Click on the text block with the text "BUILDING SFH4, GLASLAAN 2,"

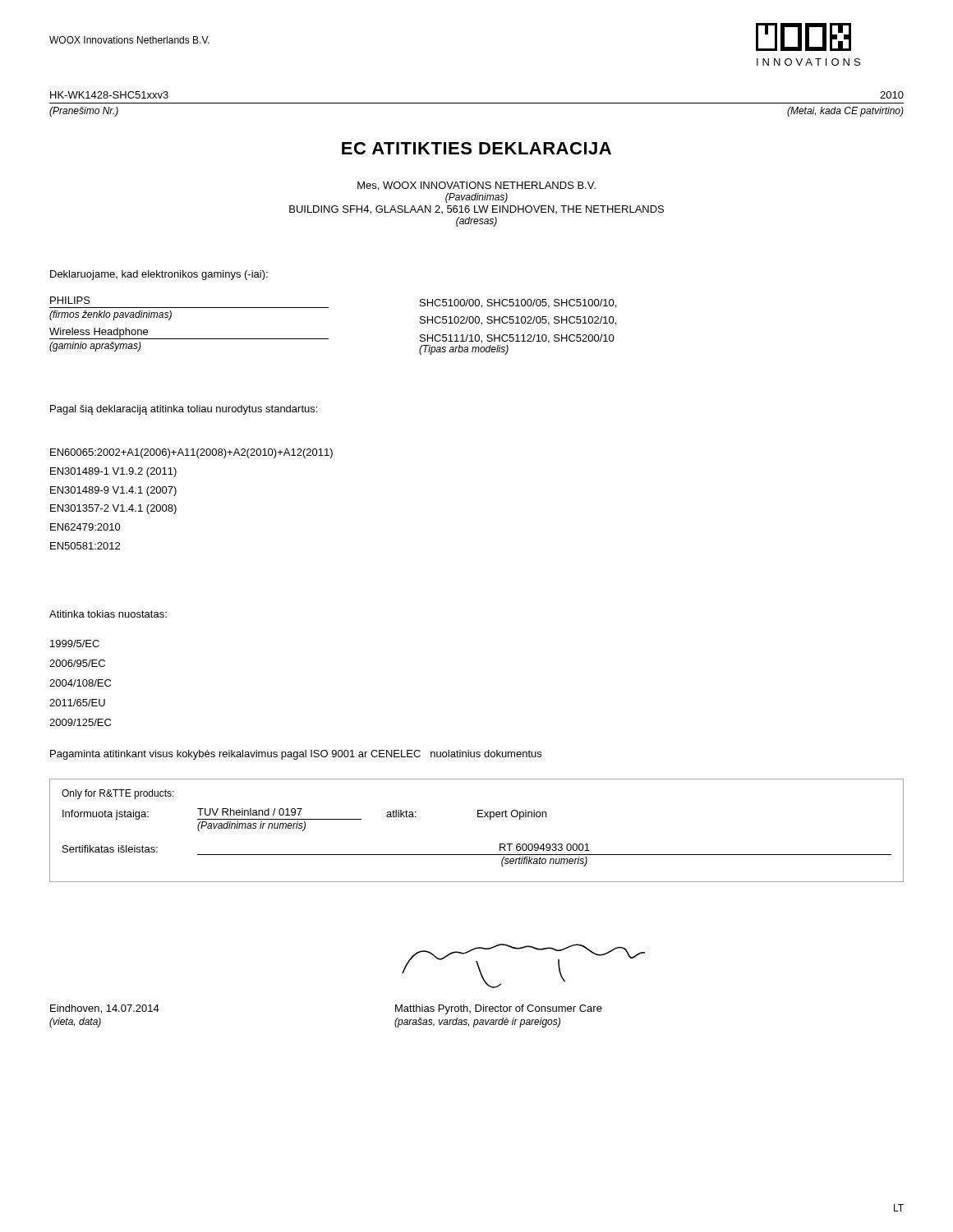(x=476, y=209)
